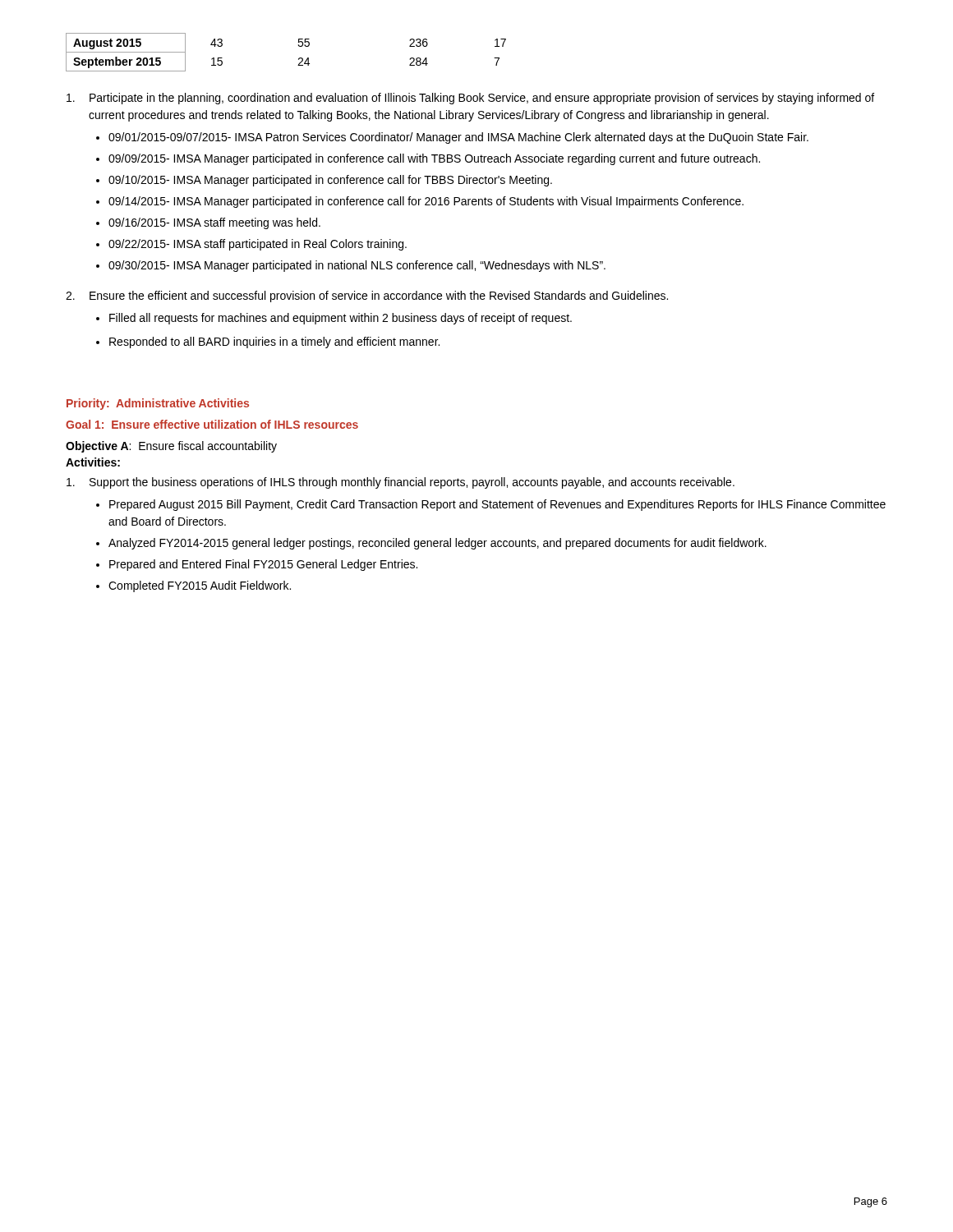Click on the text block starting "2. Ensure the efficient and"
Viewport: 953px width, 1232px height.
pos(367,322)
